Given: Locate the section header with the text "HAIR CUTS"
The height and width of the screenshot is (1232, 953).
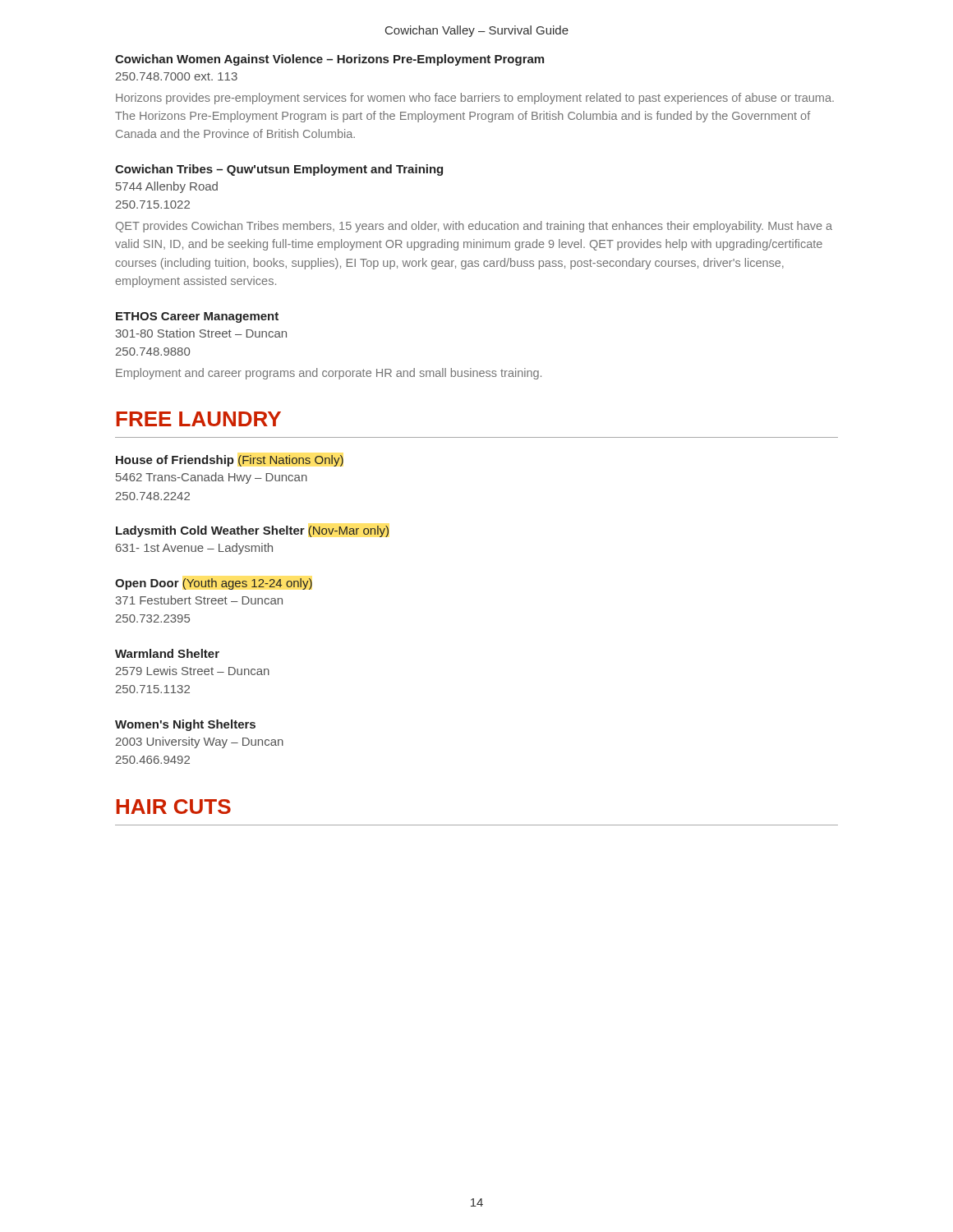Looking at the screenshot, I should point(173,807).
